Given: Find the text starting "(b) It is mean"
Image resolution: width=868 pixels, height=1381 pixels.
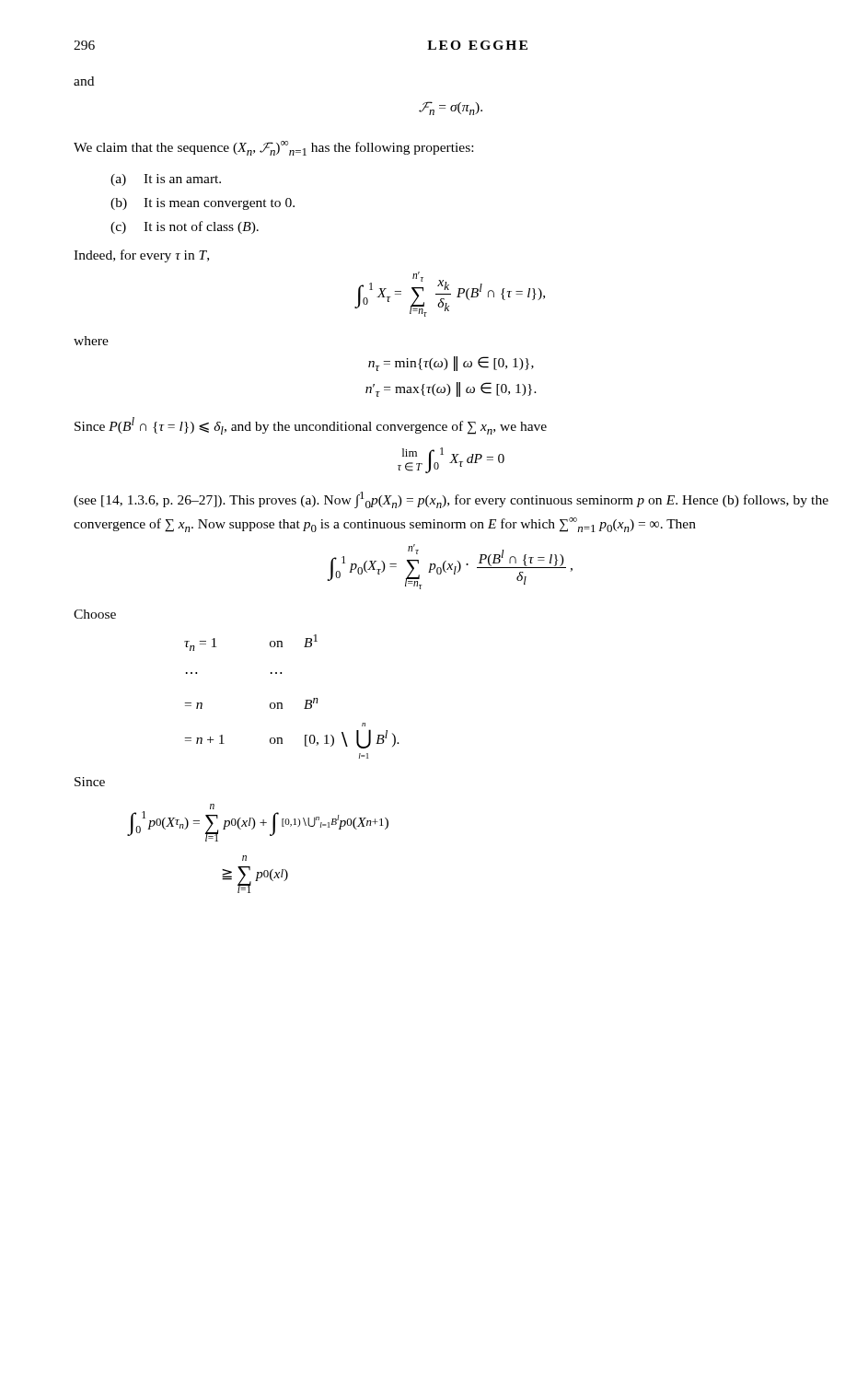Looking at the screenshot, I should coord(203,202).
